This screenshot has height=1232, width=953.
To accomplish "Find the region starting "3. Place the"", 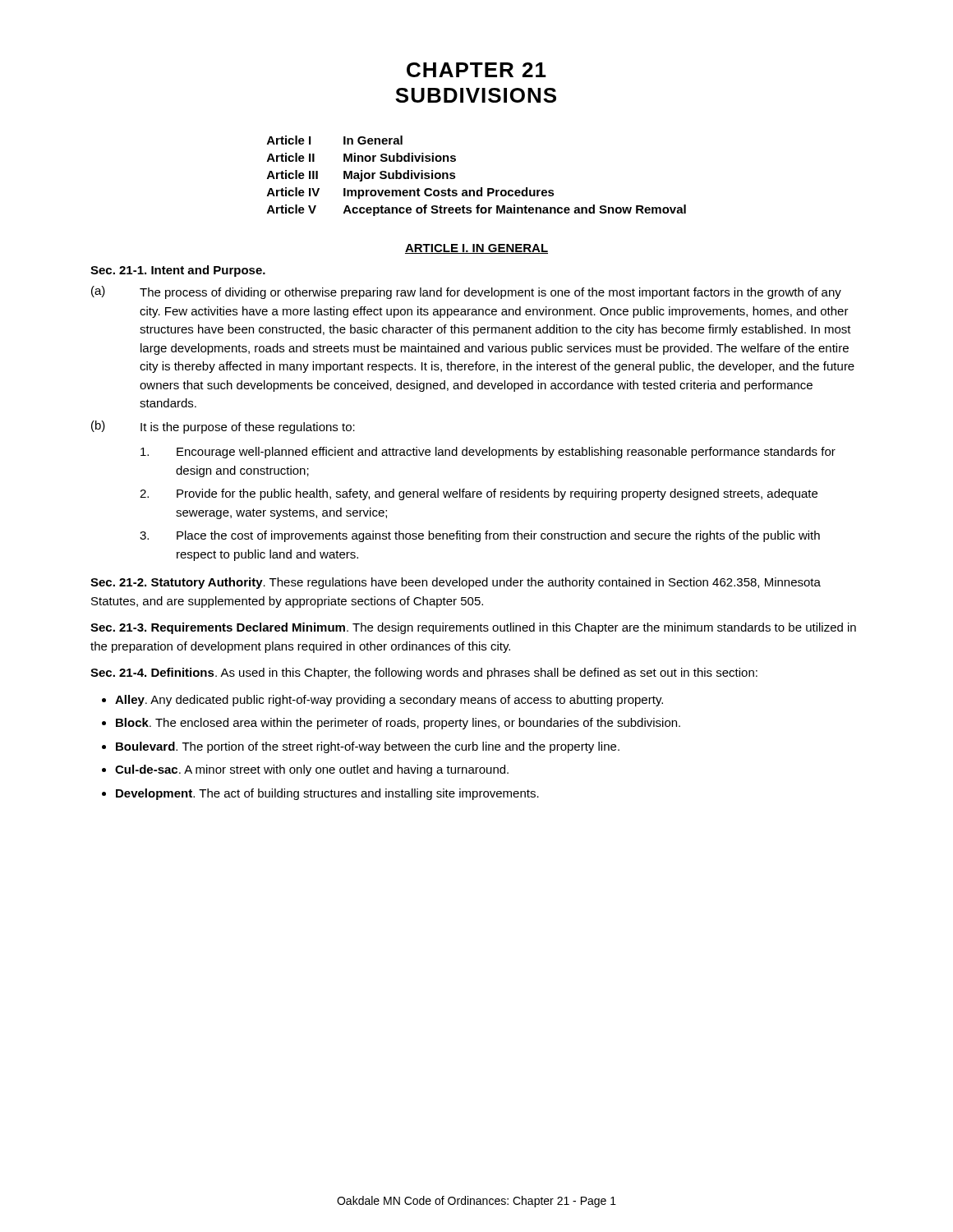I will pyautogui.click(x=501, y=545).
